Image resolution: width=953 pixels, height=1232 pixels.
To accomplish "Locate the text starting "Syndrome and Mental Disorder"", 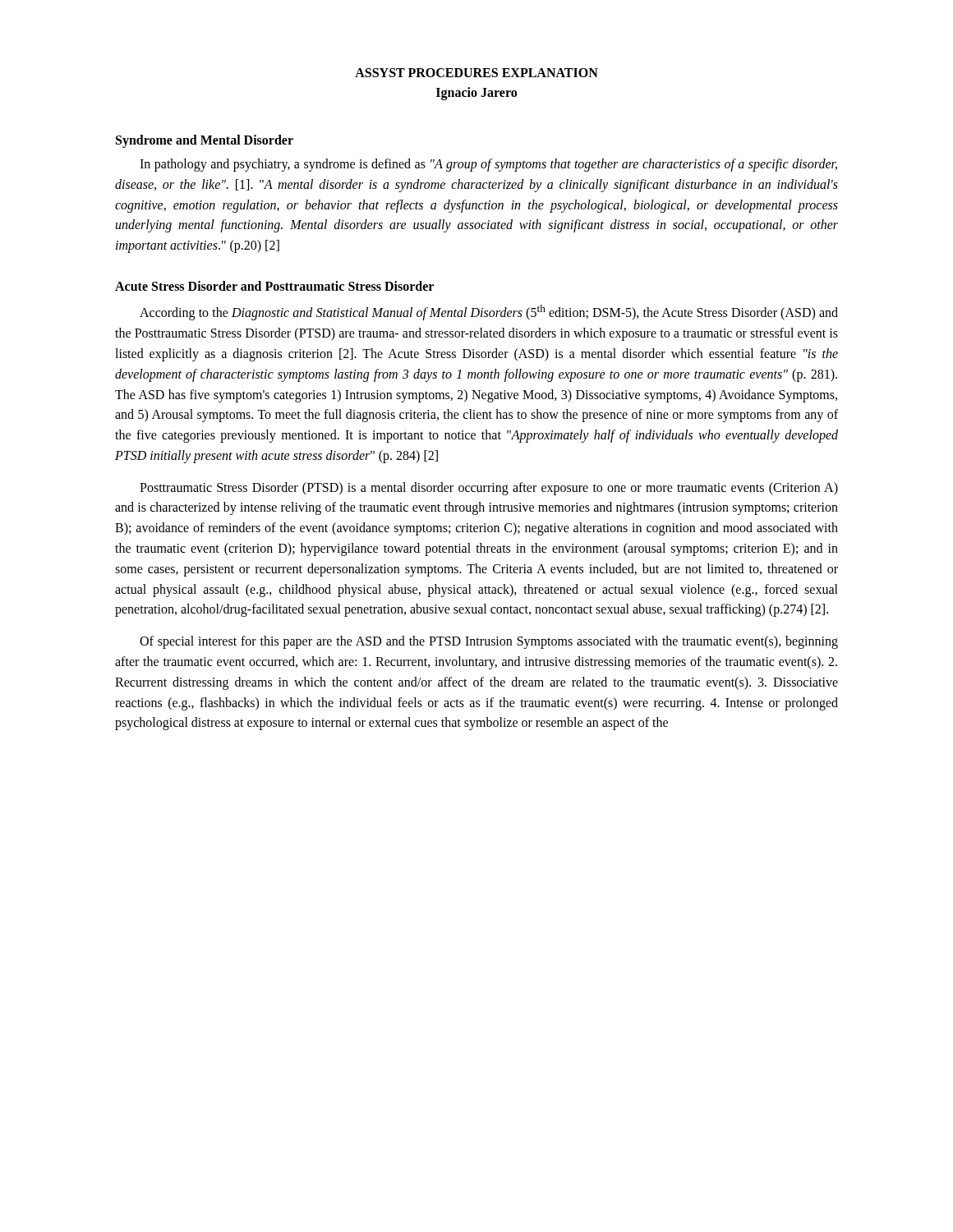I will coord(204,140).
